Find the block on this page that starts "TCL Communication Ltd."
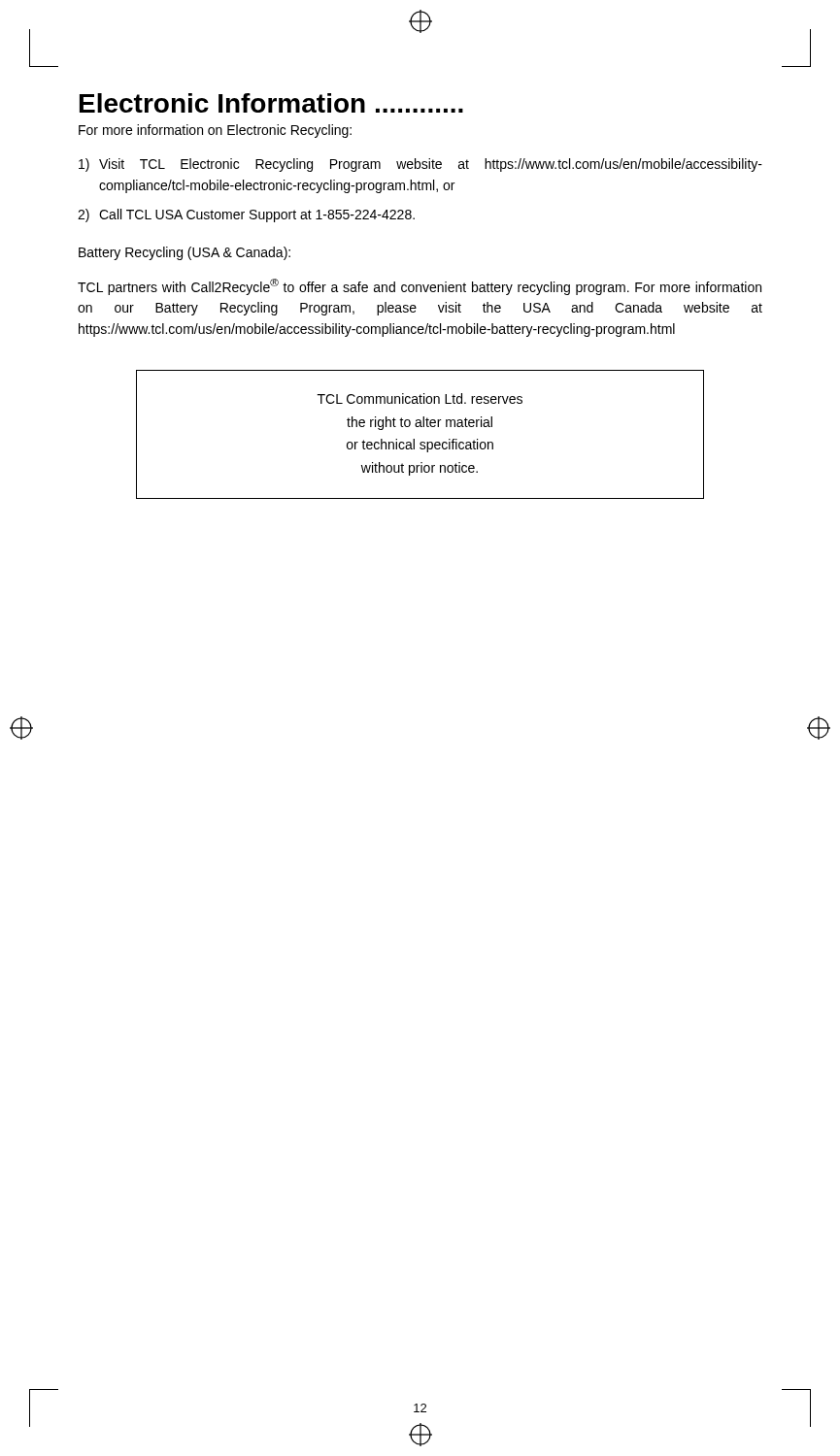 420,434
